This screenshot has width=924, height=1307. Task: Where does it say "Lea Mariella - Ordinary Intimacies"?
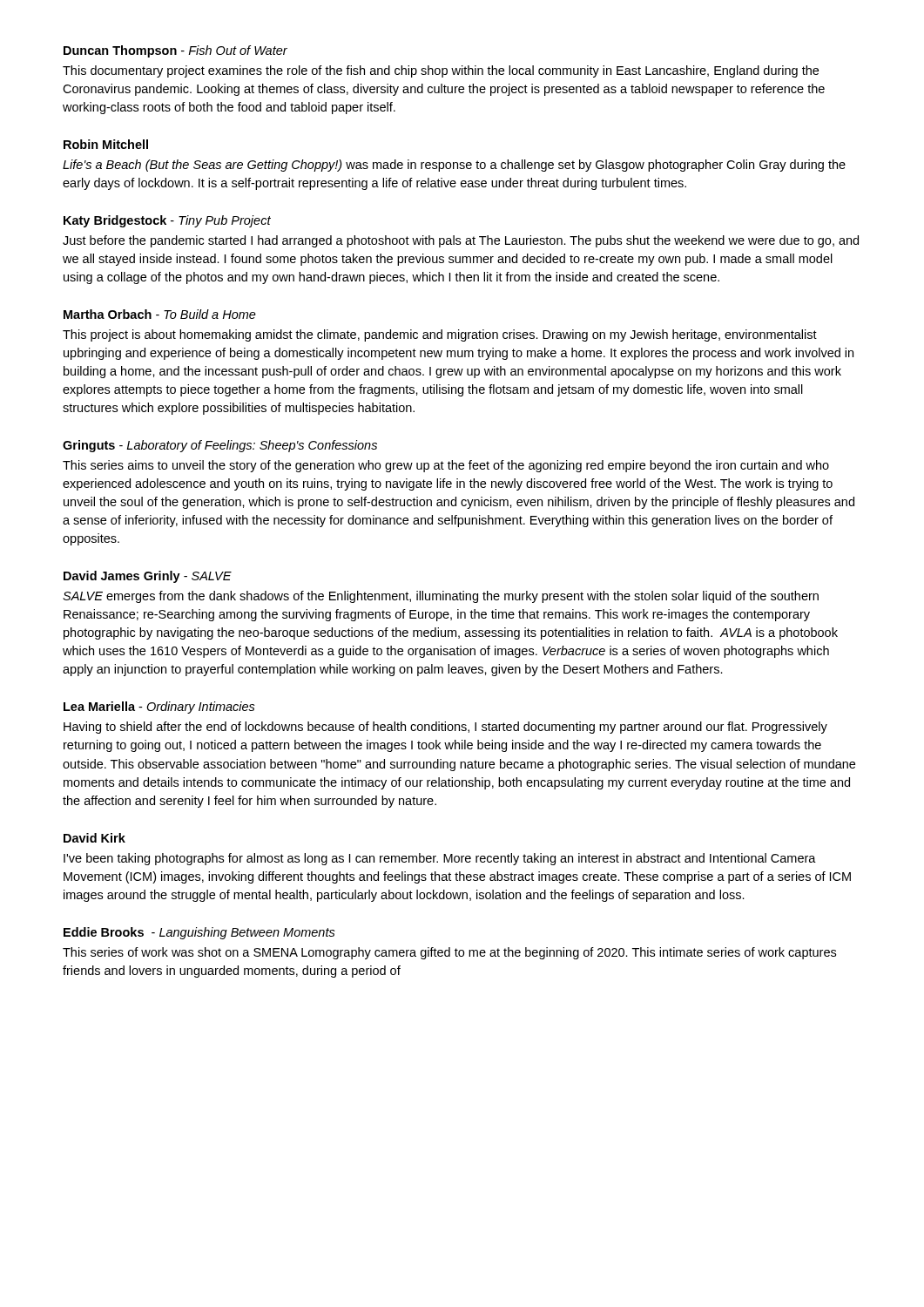click(159, 707)
